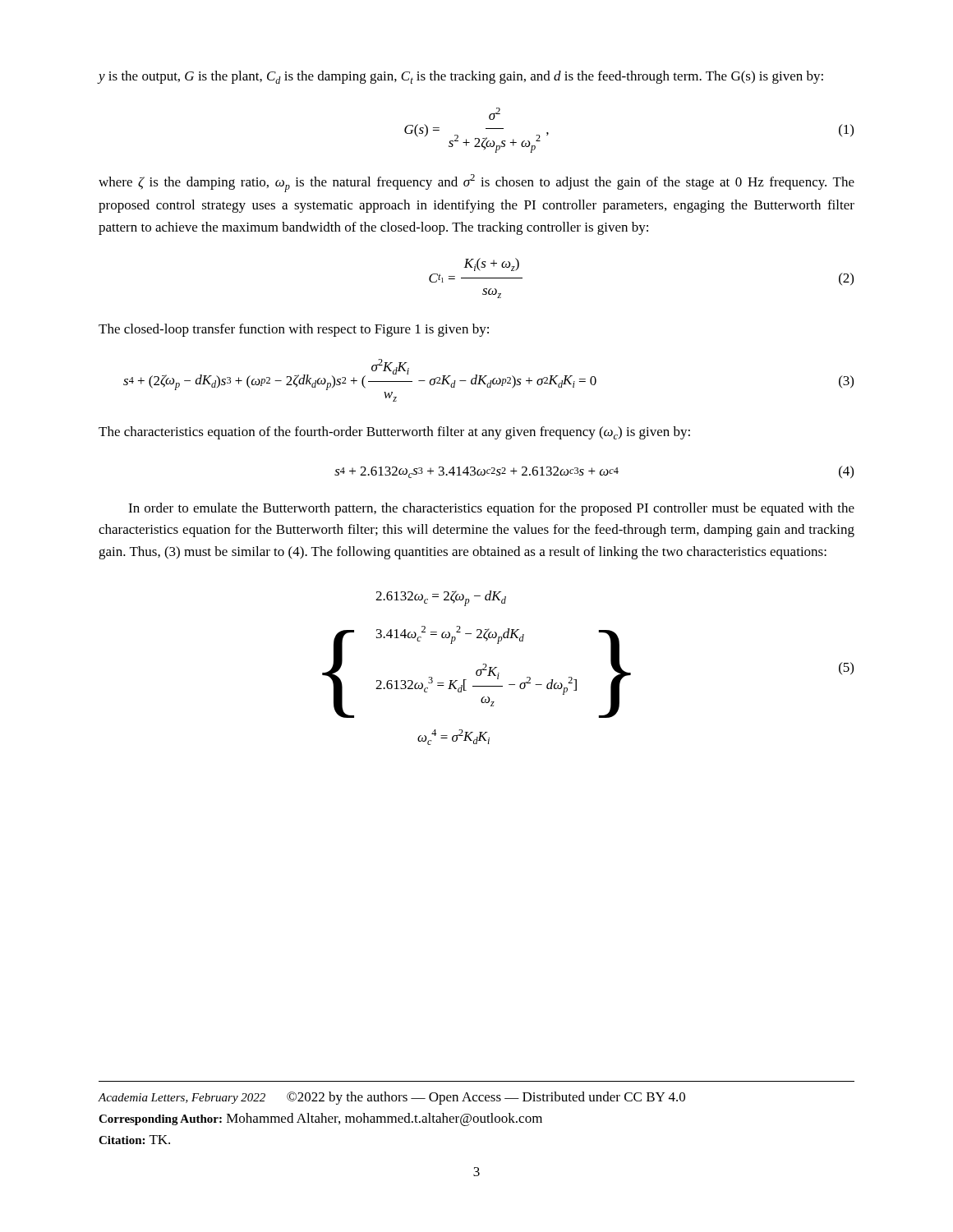Point to the text starting "y is the output, G is the plant,"

click(x=476, y=77)
